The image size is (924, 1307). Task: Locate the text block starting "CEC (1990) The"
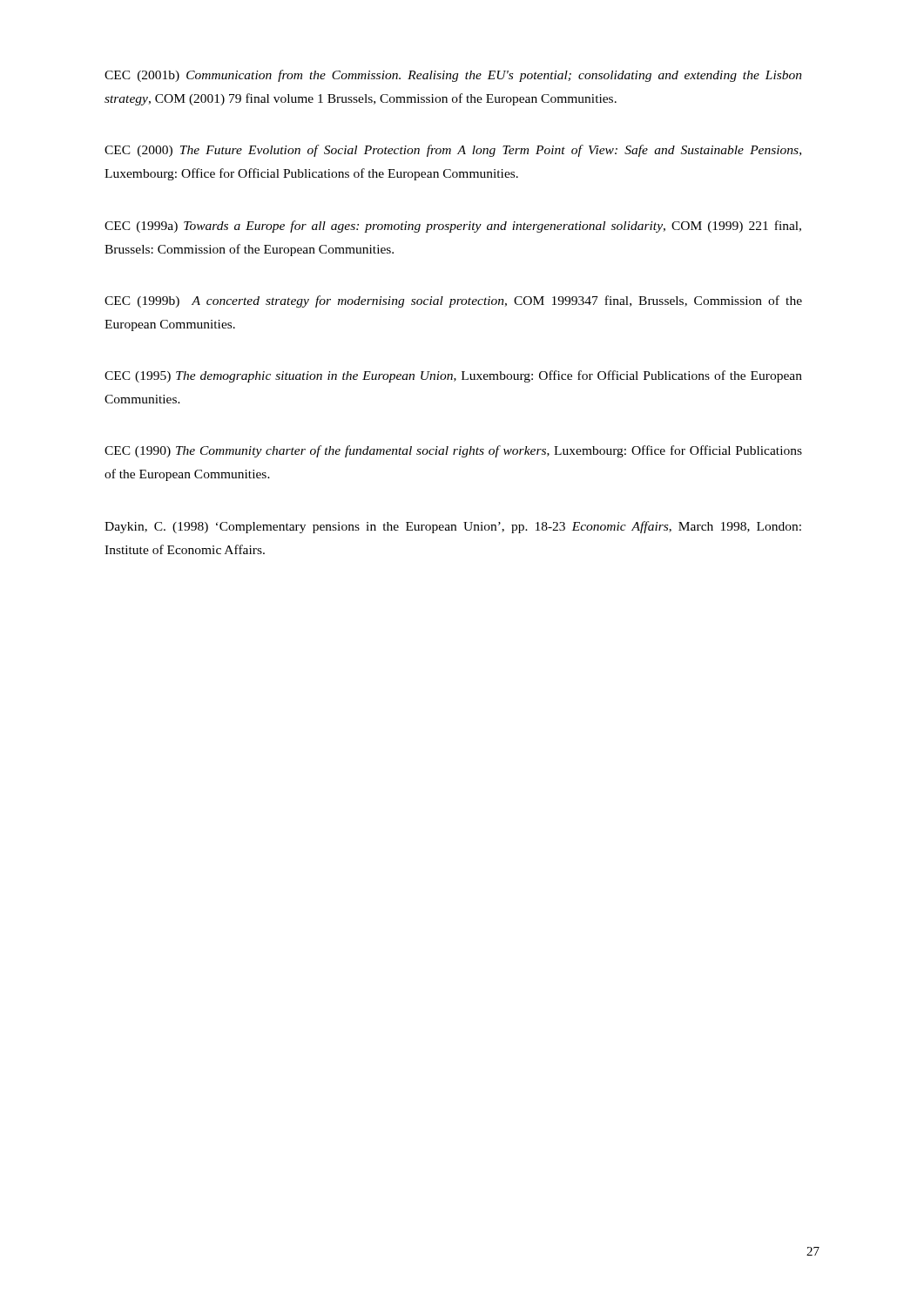453,462
